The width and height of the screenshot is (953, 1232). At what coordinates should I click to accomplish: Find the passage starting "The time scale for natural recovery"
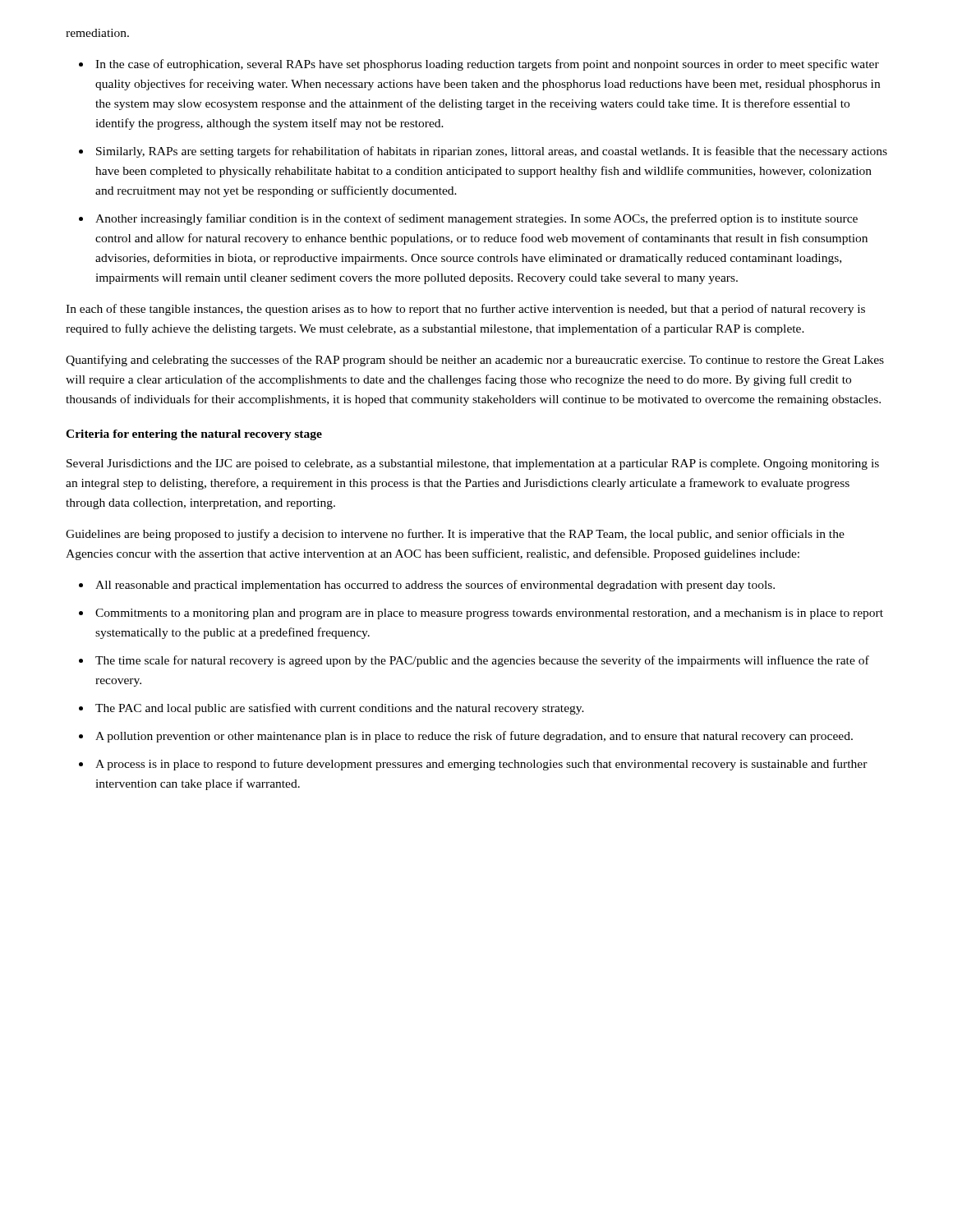click(482, 670)
